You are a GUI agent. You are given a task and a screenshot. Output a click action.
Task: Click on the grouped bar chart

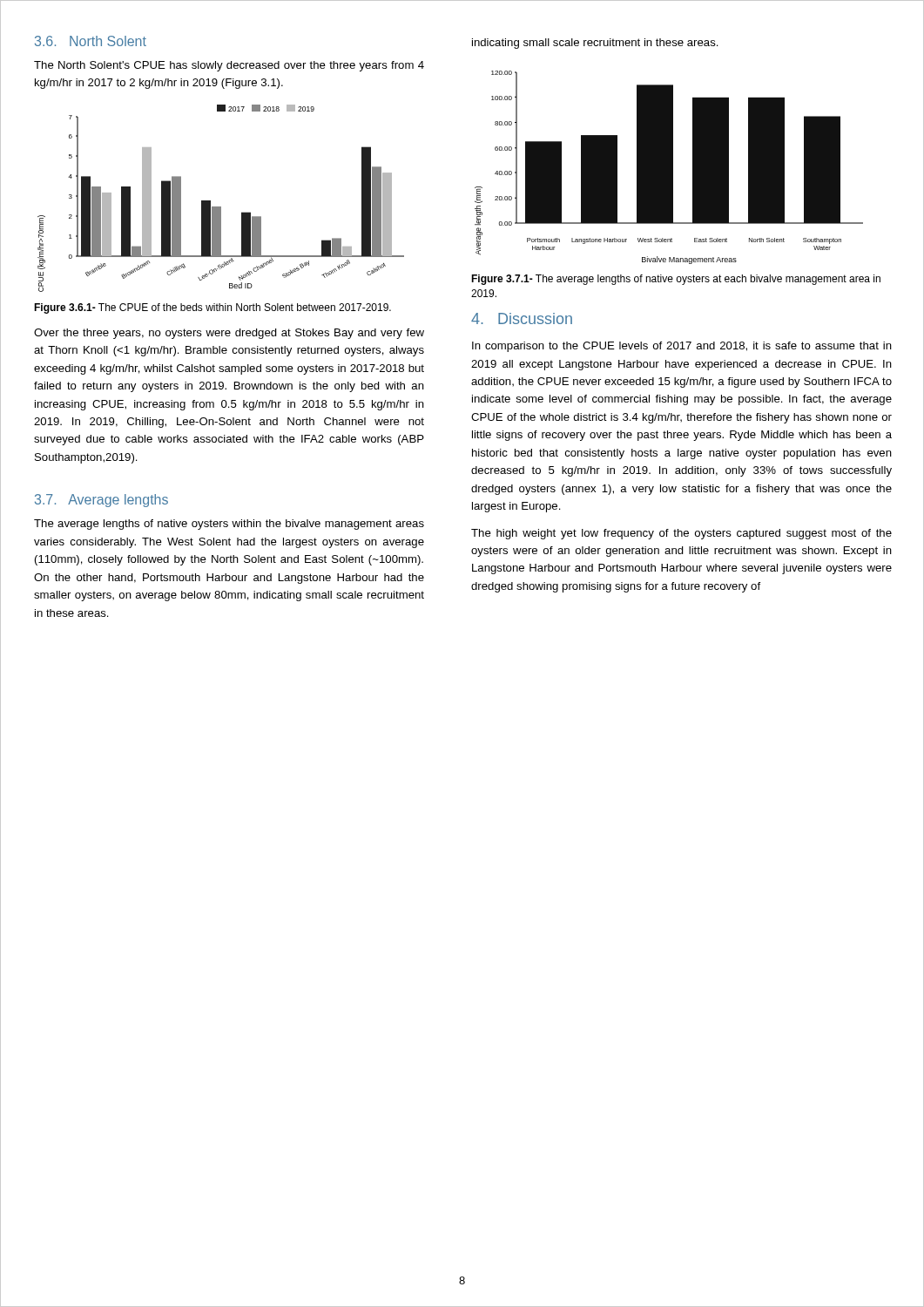pos(229,198)
